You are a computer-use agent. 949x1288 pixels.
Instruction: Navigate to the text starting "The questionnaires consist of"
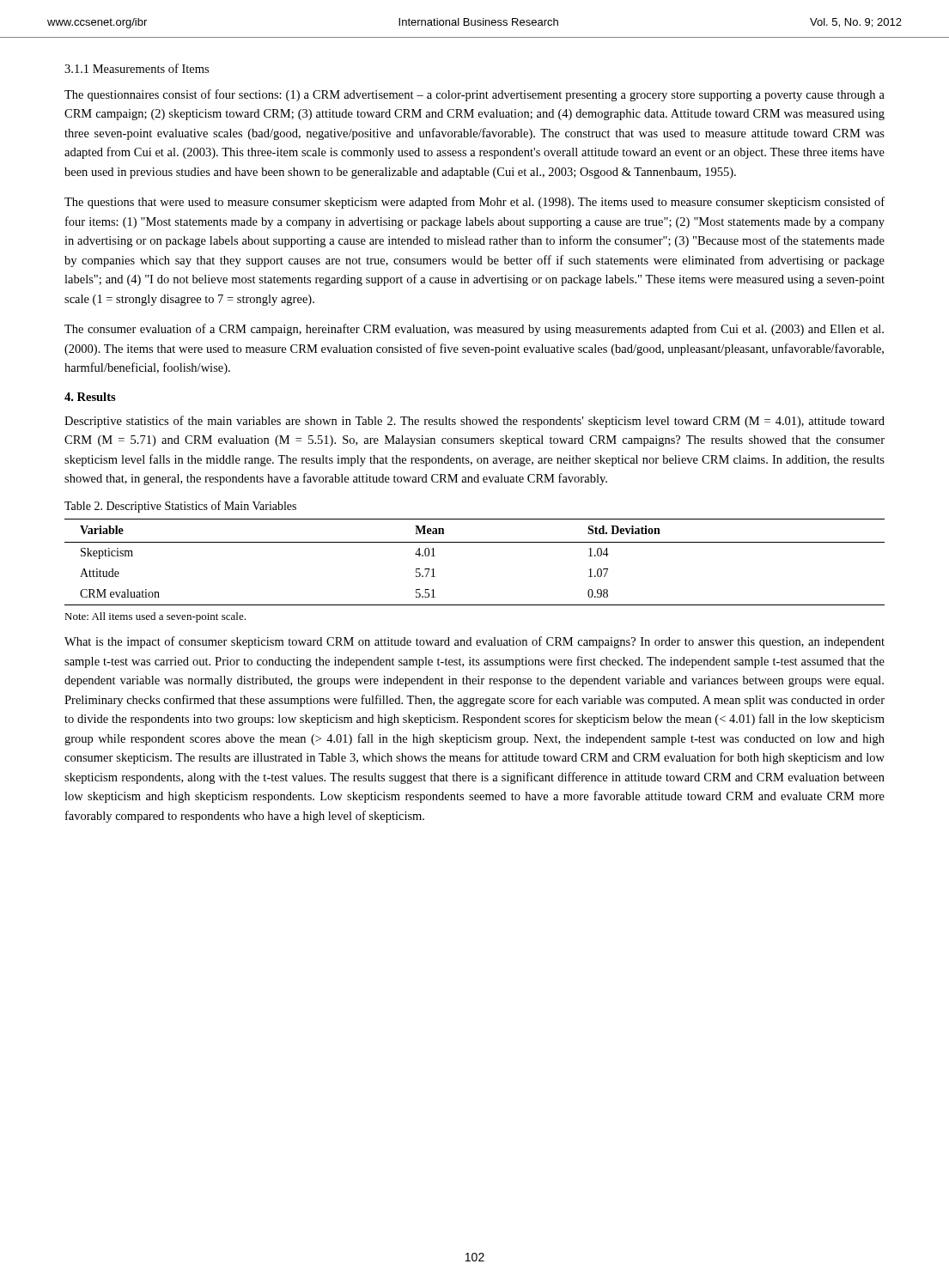pos(474,133)
